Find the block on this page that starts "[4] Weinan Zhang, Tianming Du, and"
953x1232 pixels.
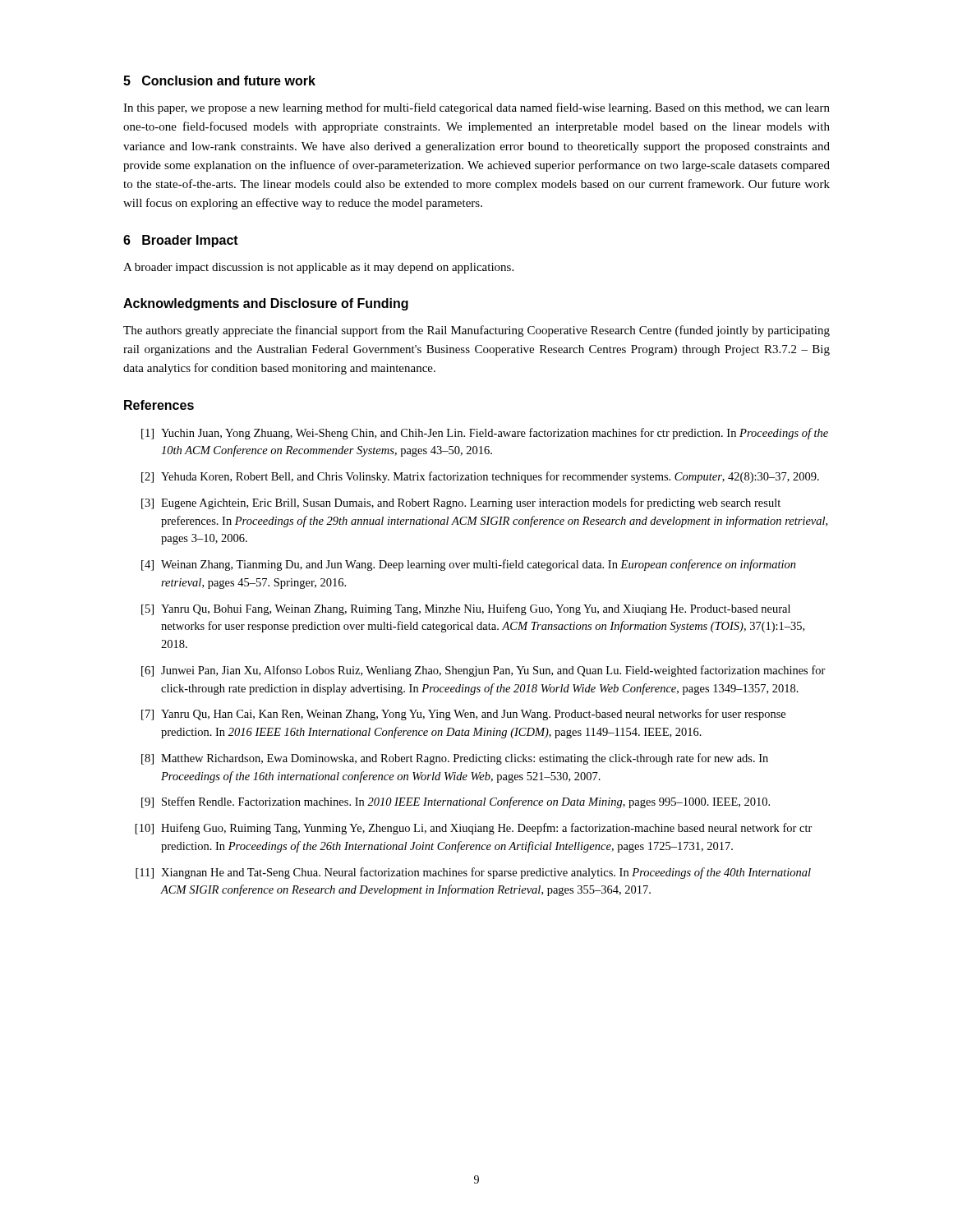point(476,574)
